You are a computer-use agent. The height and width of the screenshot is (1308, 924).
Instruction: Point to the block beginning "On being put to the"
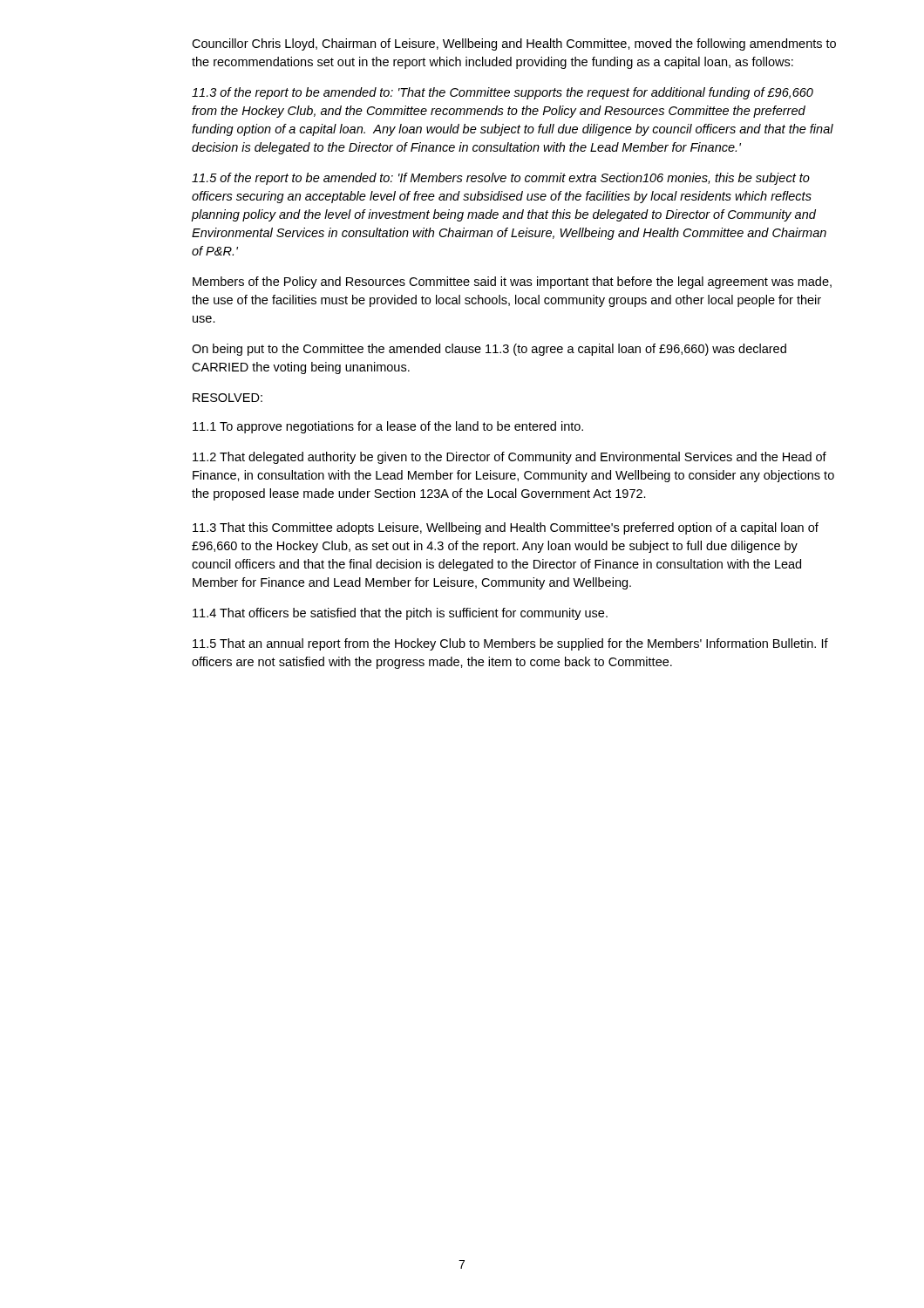coord(489,358)
